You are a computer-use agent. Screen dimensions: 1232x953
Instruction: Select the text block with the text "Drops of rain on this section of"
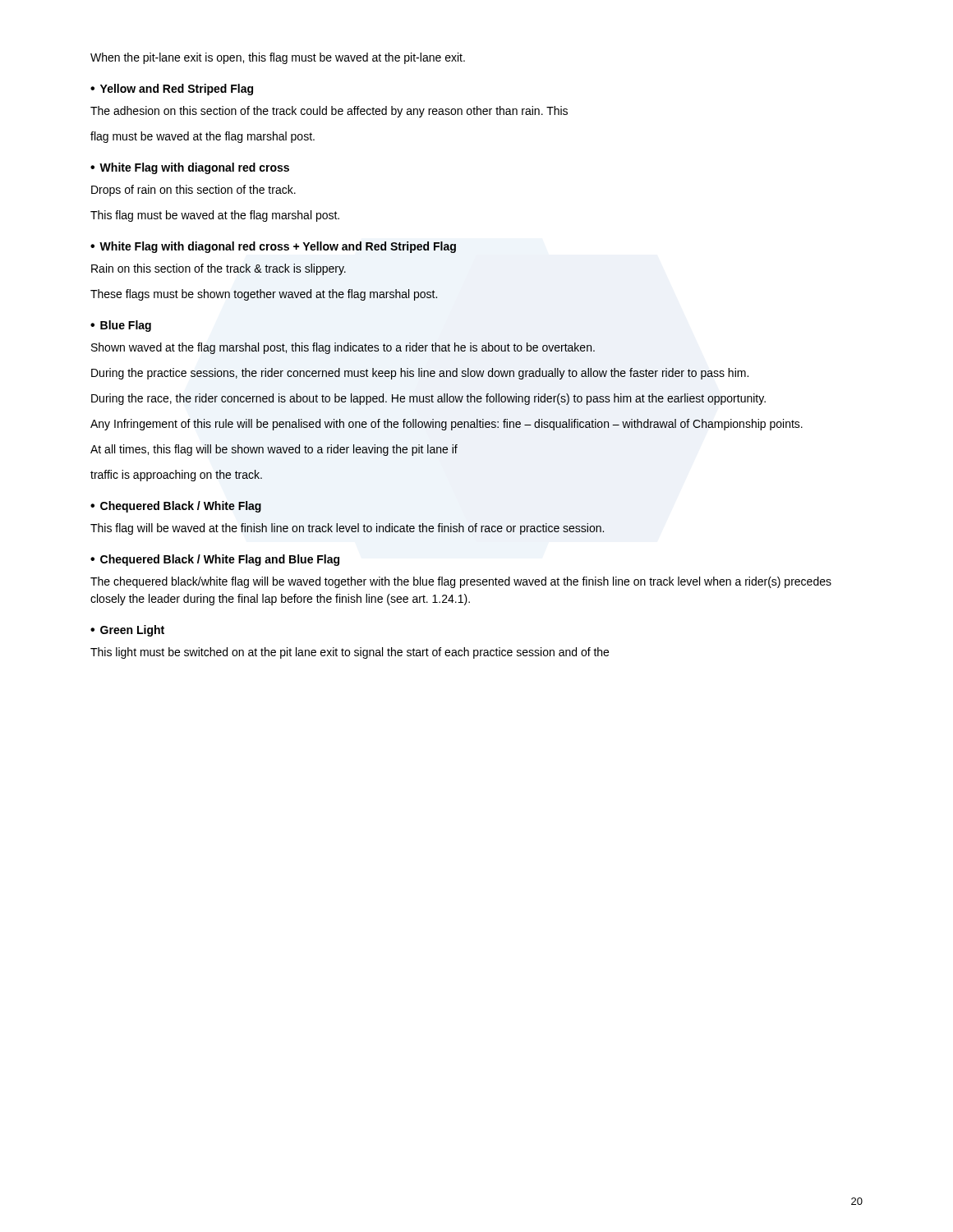click(193, 190)
